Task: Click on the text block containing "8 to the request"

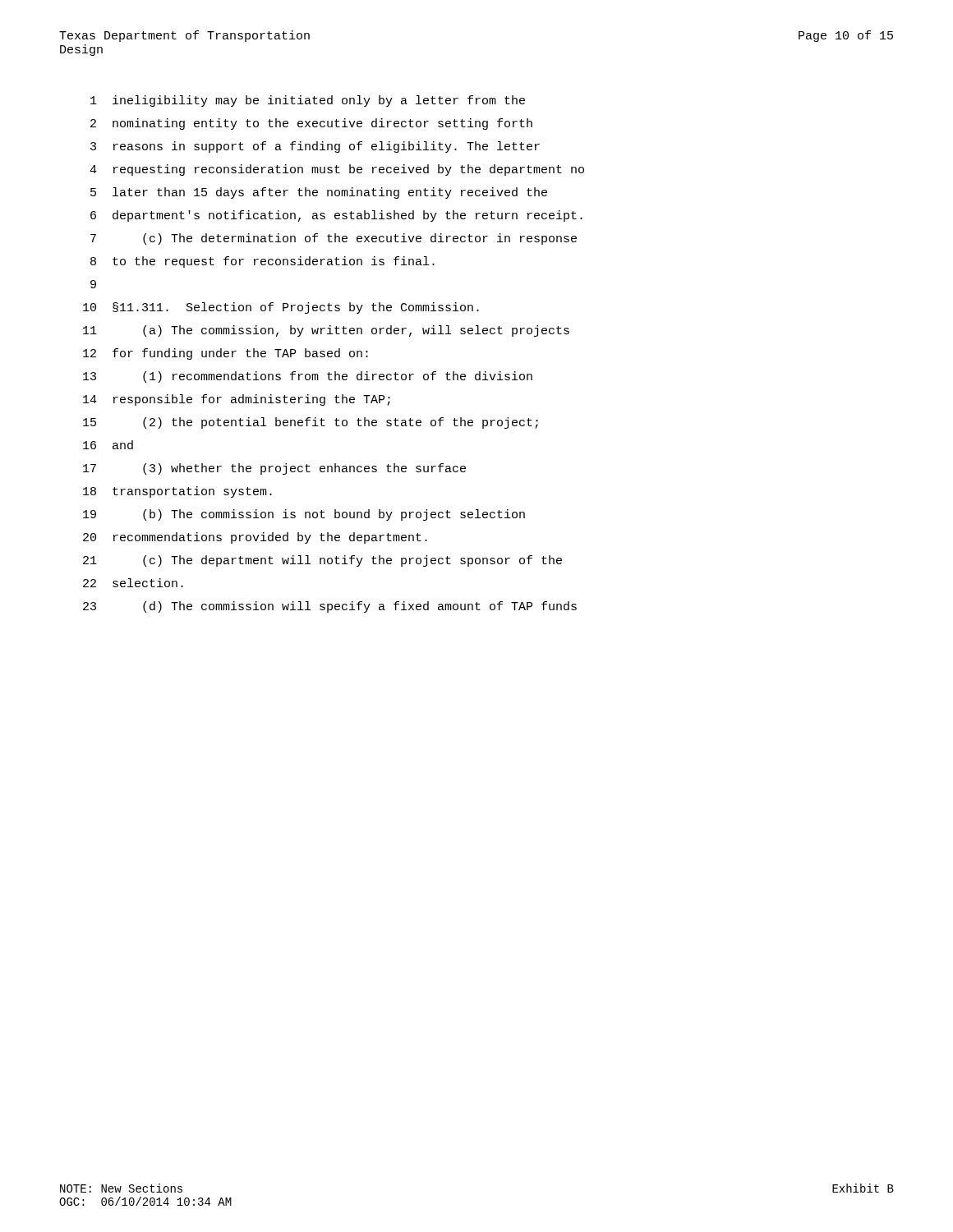Action: [x=262, y=262]
